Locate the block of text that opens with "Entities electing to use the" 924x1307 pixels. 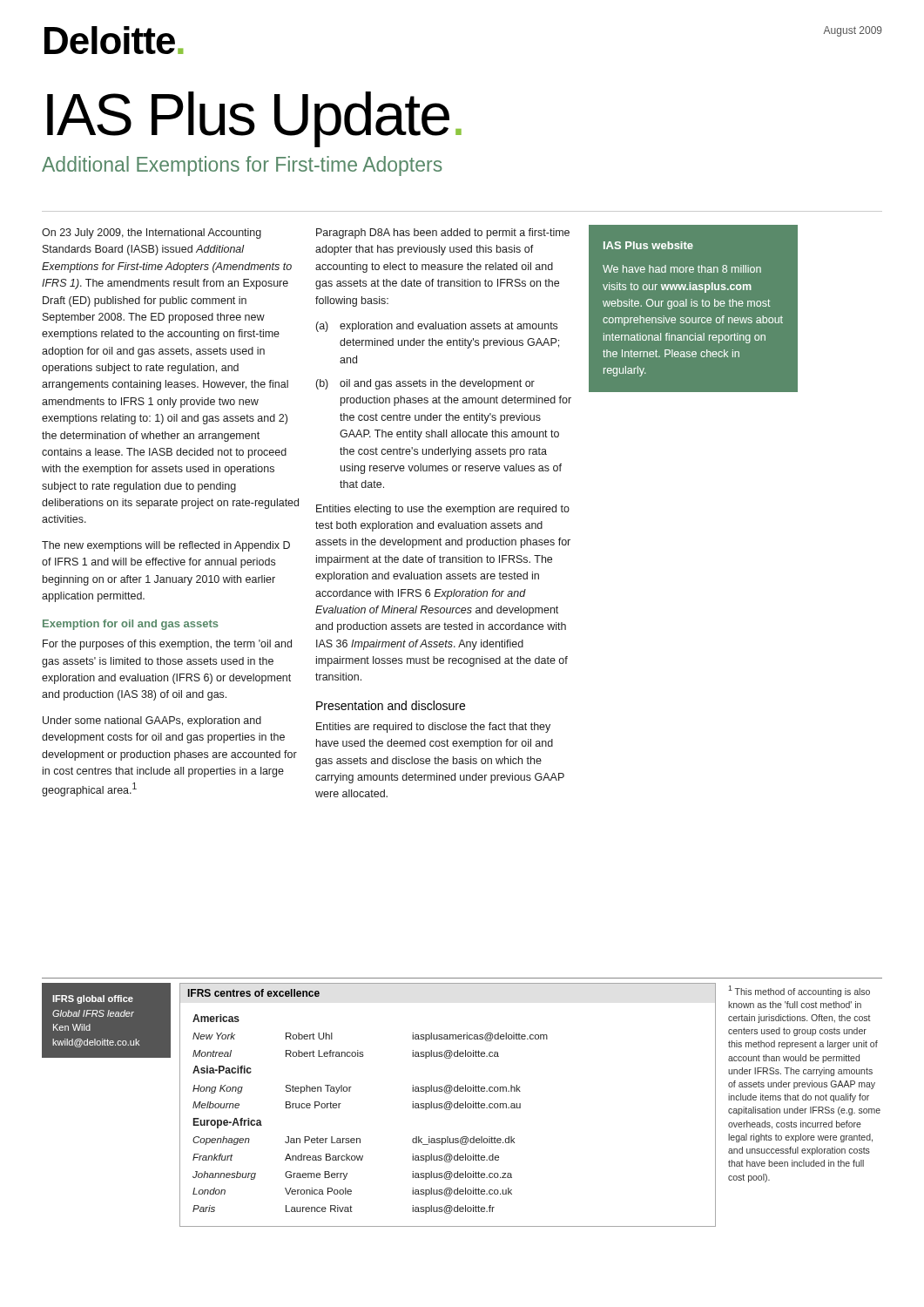(x=443, y=593)
